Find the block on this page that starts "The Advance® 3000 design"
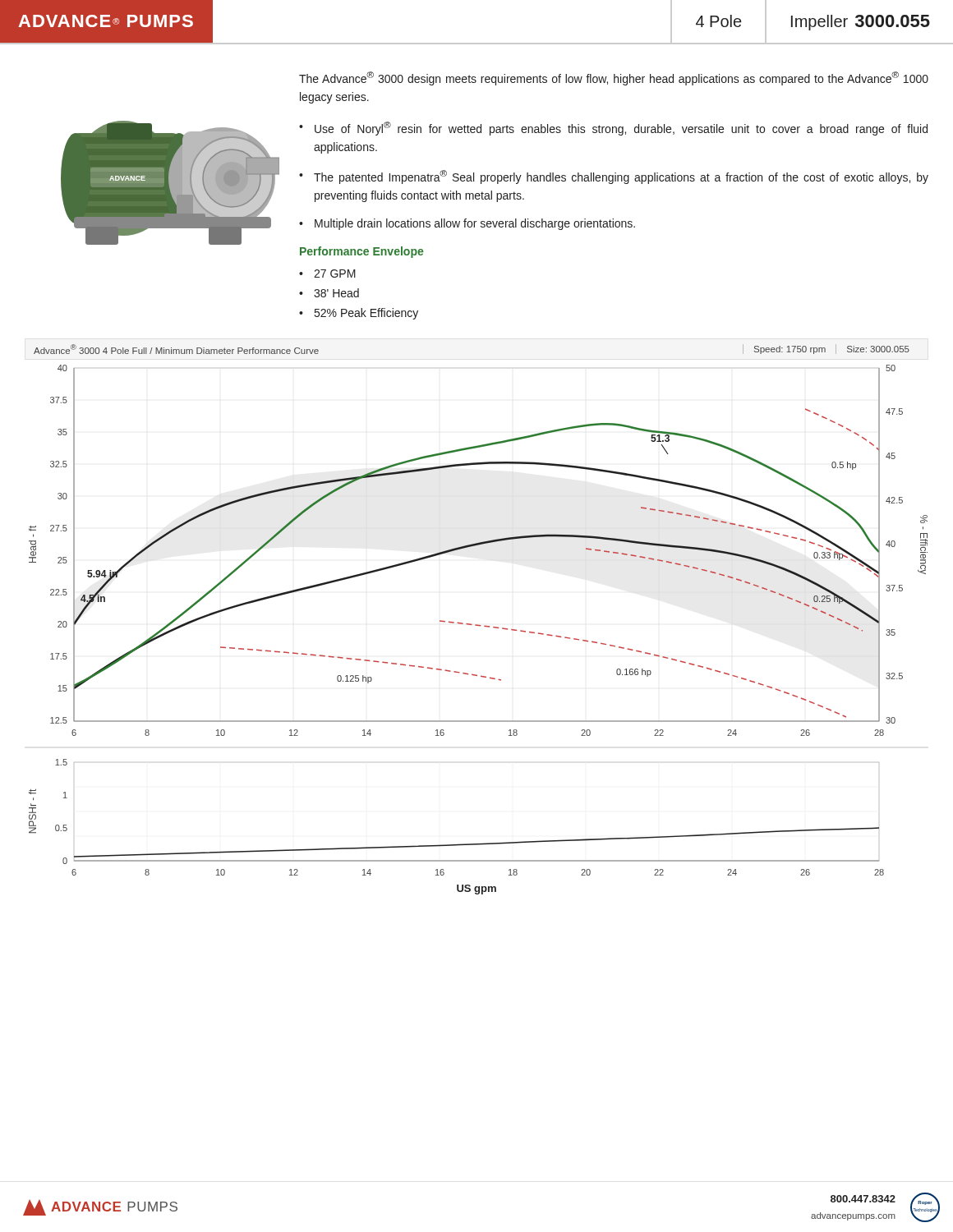This screenshot has width=953, height=1232. (x=614, y=86)
